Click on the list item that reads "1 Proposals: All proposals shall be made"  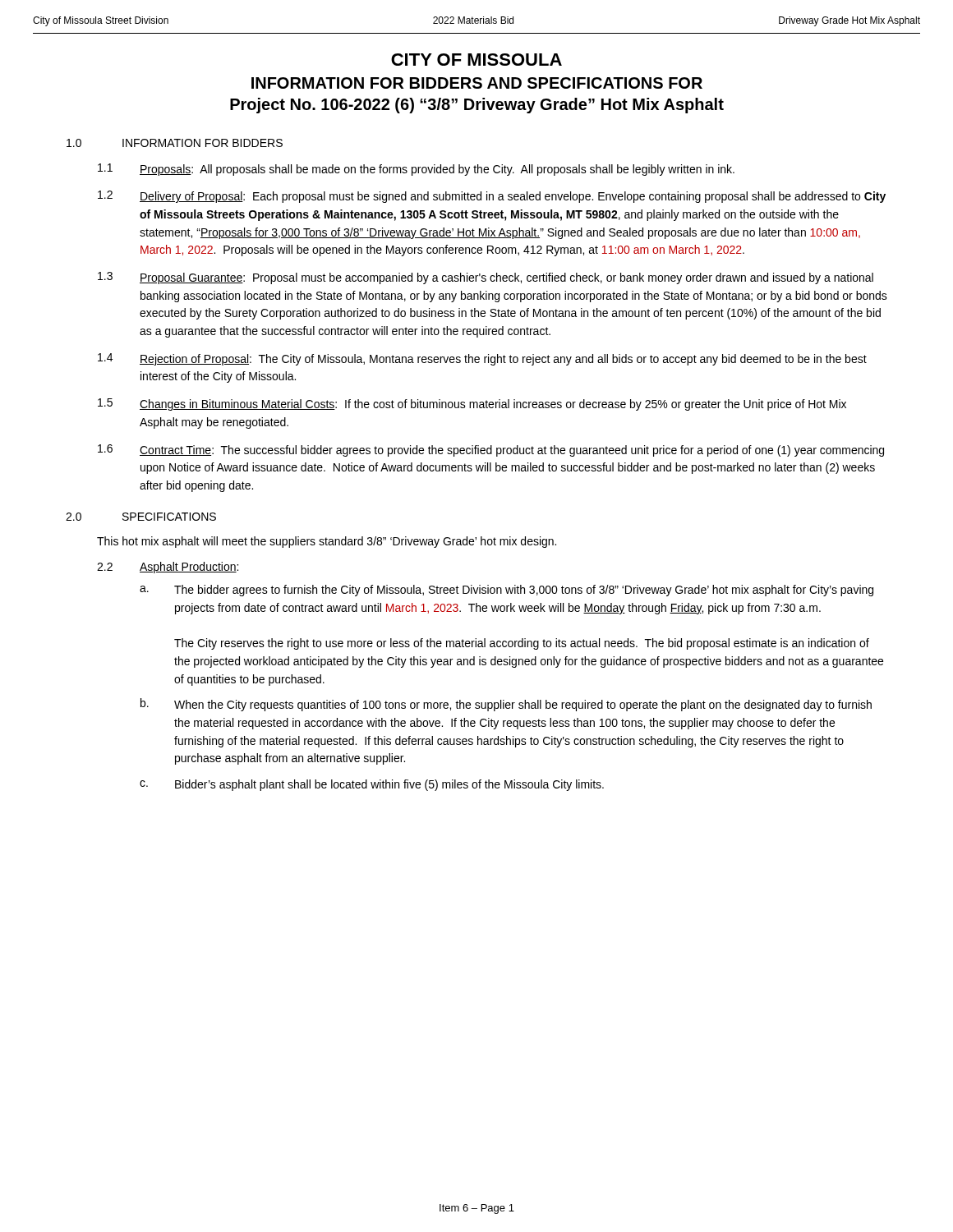492,170
